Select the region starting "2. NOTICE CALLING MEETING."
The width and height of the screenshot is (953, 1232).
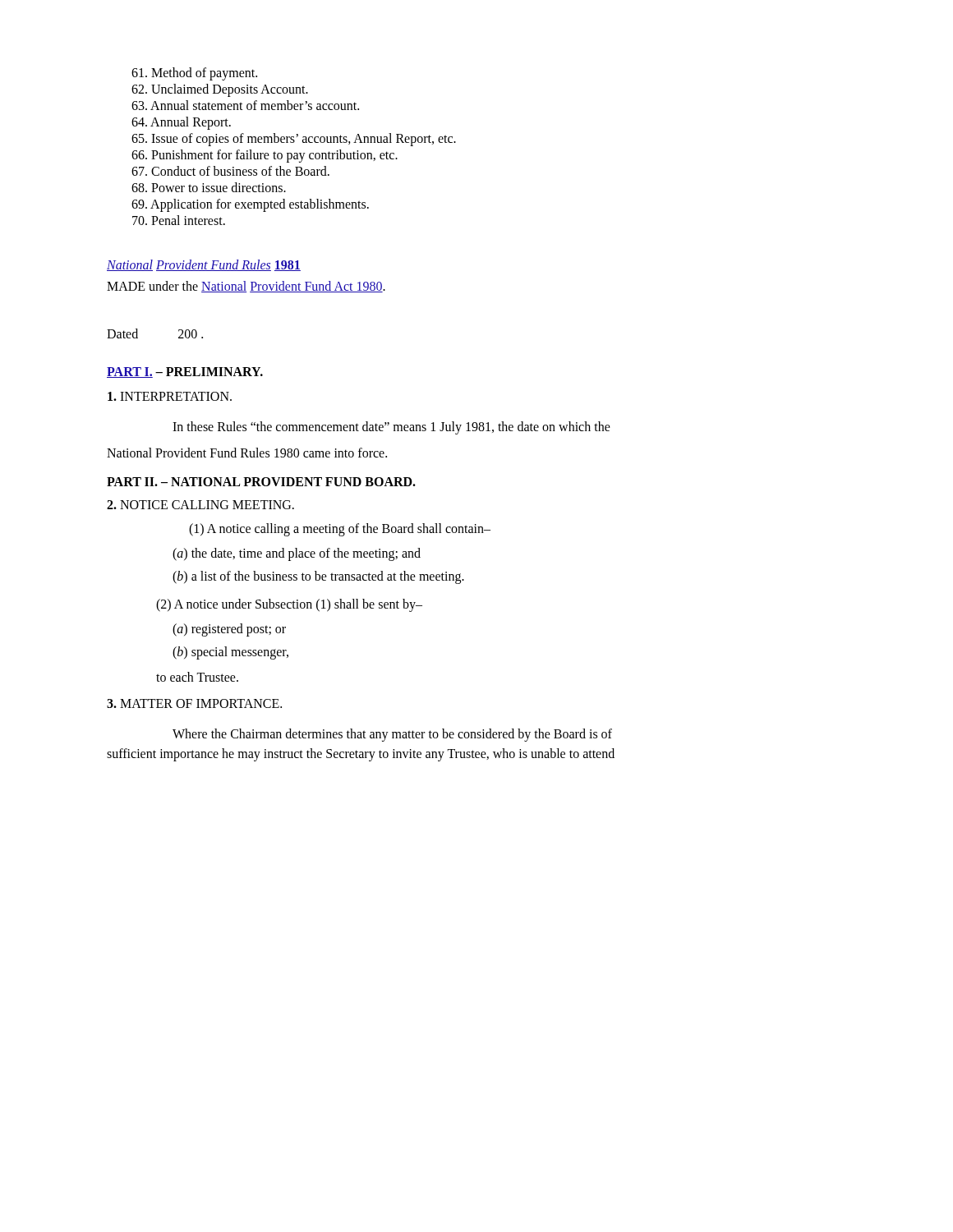[x=201, y=505]
